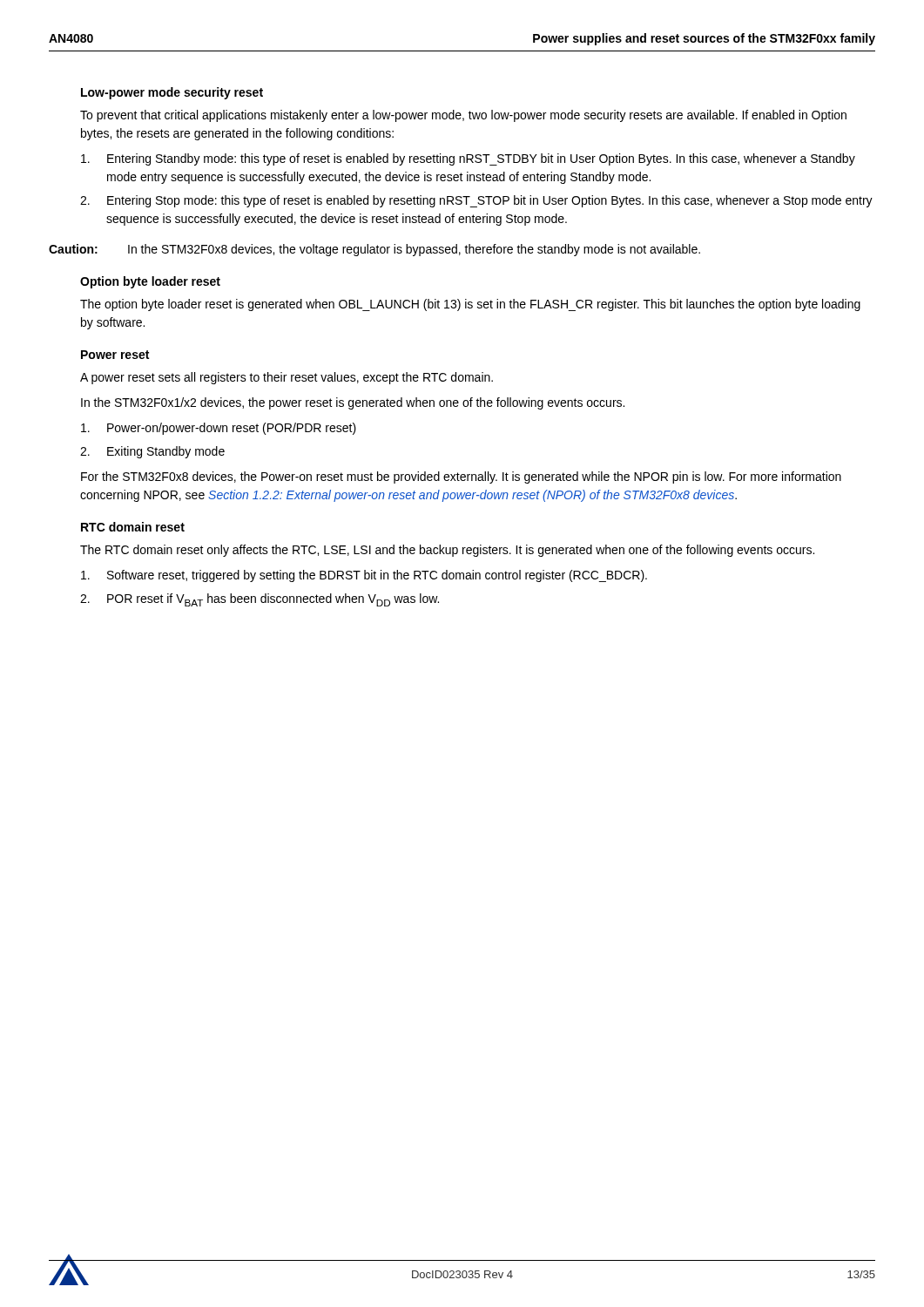
Task: Click on the section header that reads "RTC domain reset"
Action: point(132,527)
